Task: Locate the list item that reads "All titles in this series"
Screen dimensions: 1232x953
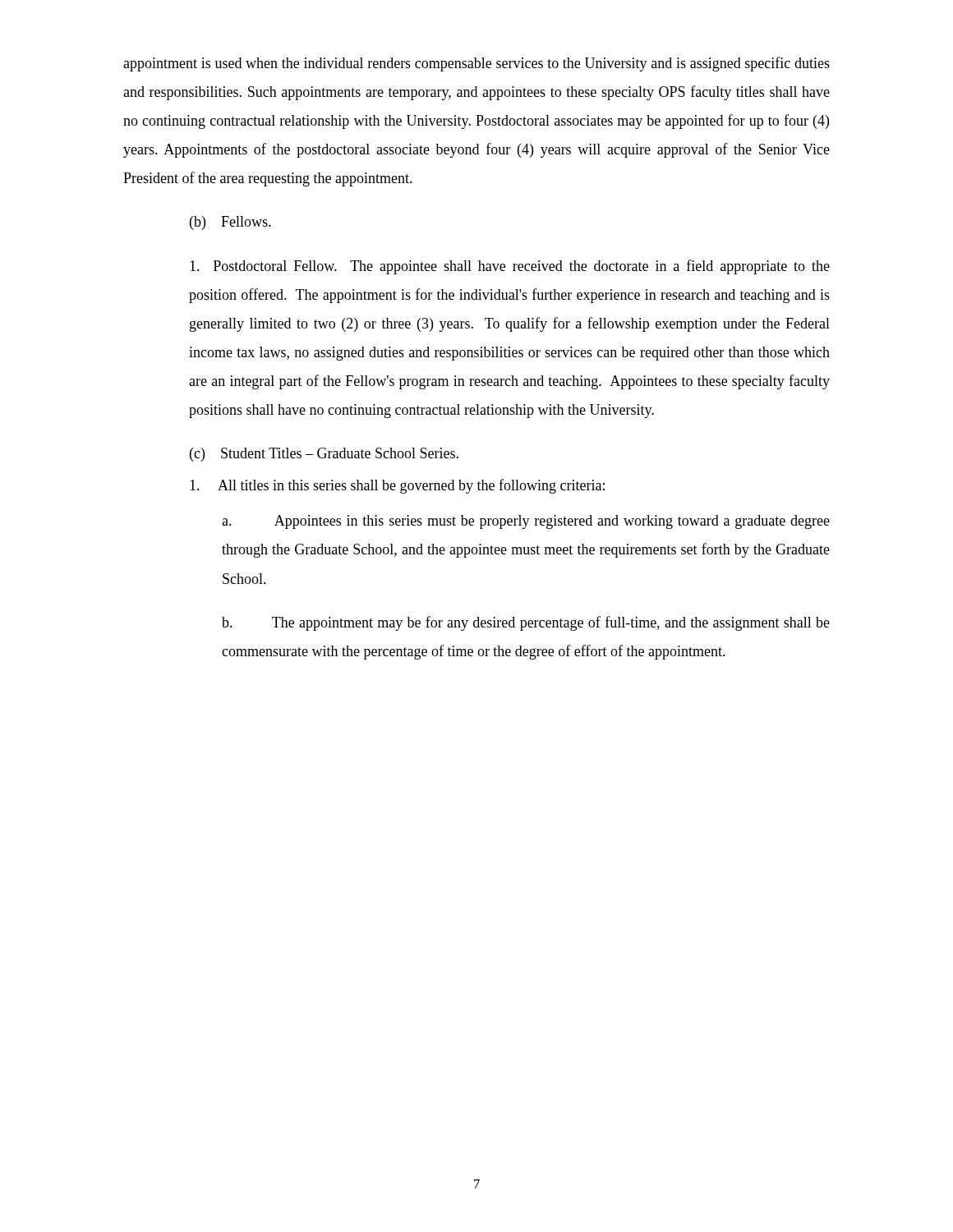Action: point(397,486)
